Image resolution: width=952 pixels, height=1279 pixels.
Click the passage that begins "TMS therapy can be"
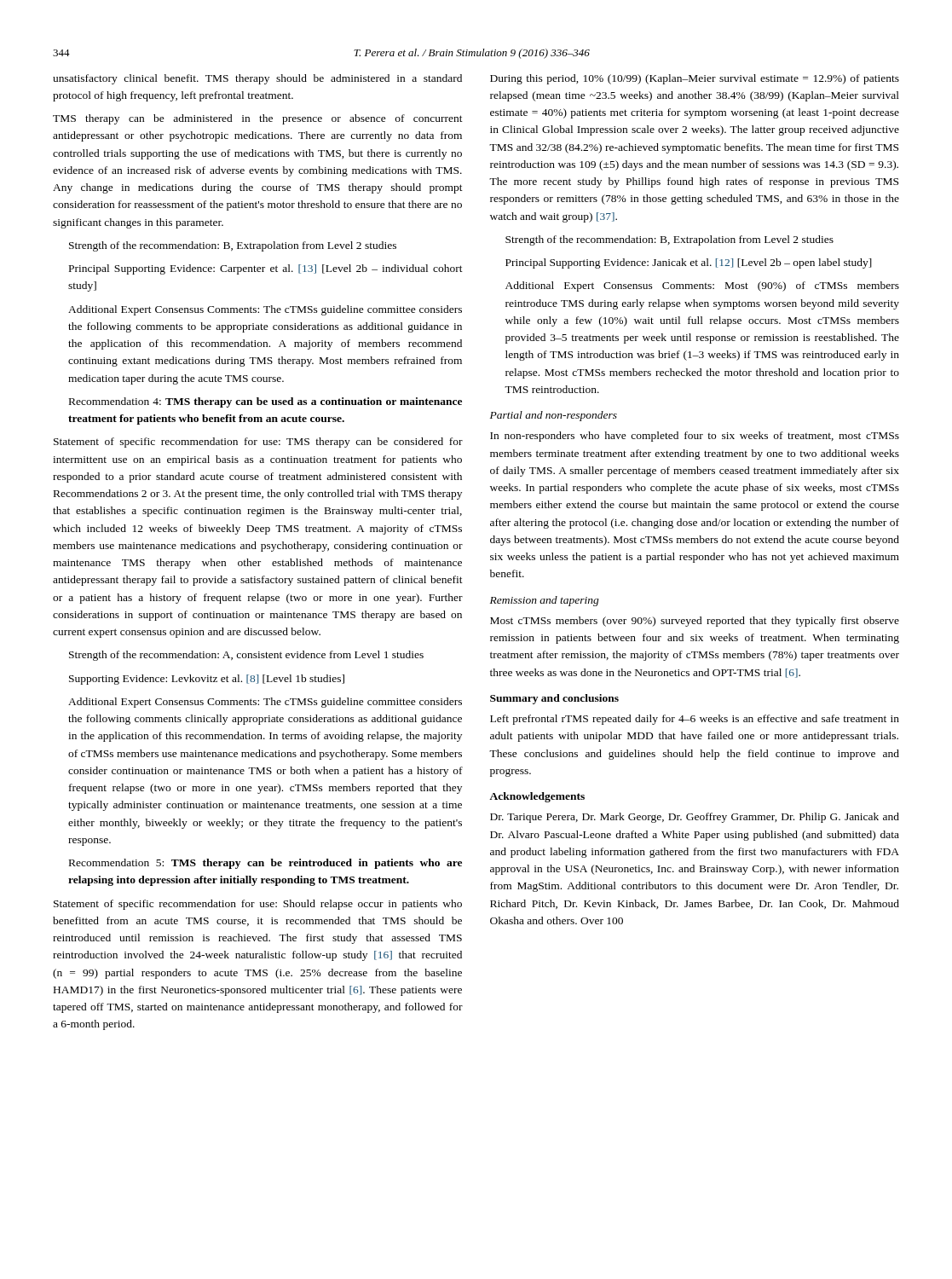258,170
